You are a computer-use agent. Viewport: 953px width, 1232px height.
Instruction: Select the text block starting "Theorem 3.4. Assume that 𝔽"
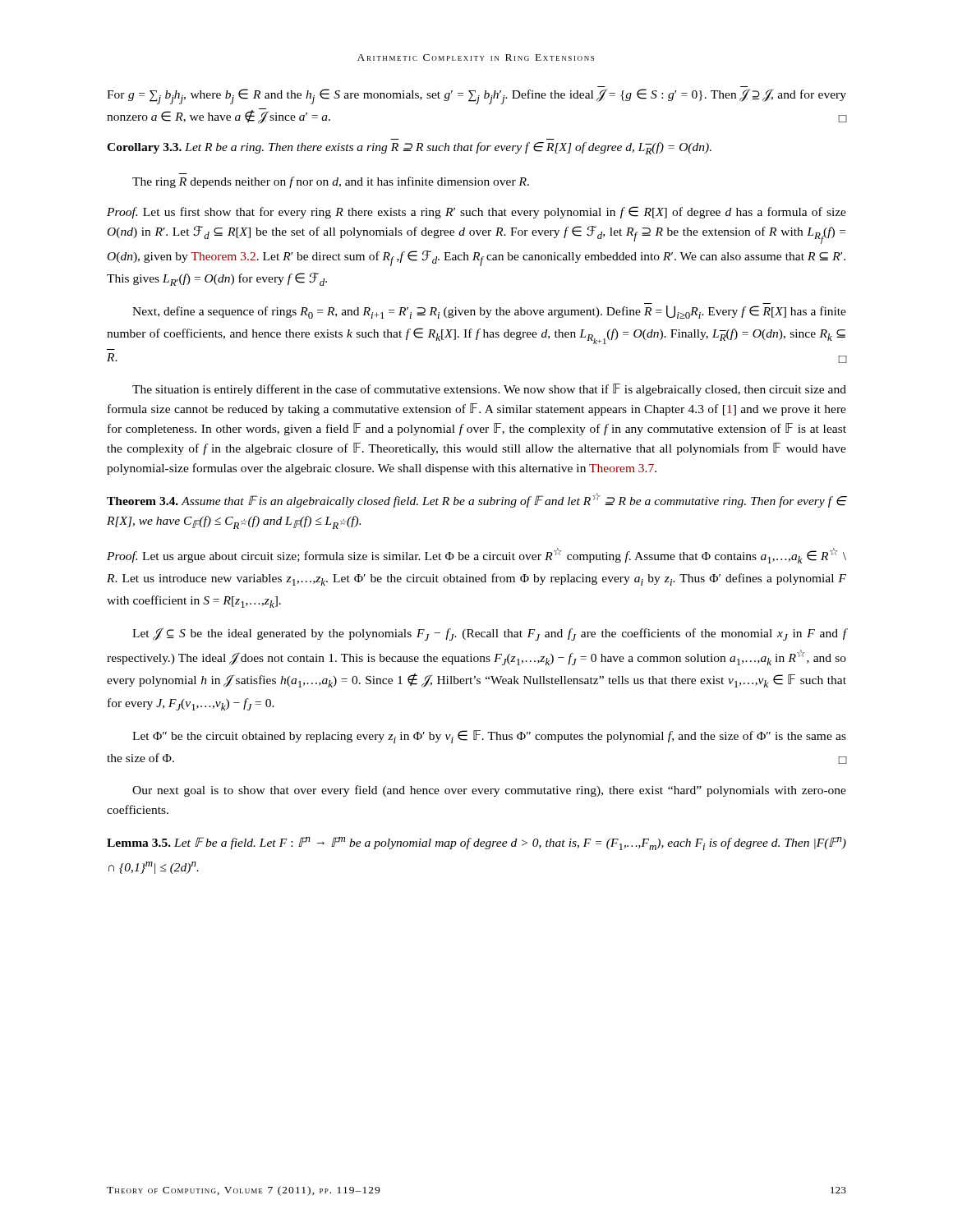[476, 511]
